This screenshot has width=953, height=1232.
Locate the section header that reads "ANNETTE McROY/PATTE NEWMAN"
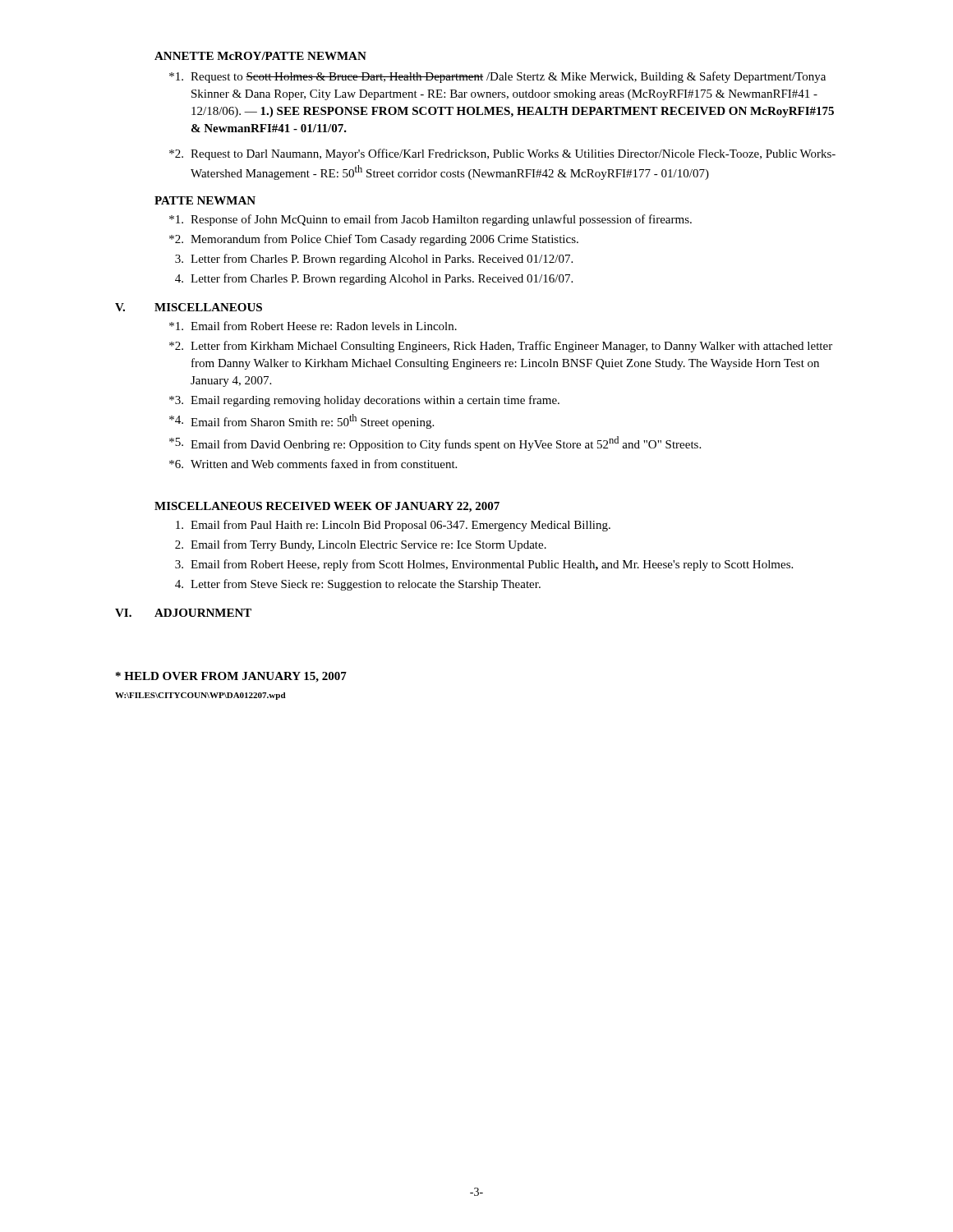260,56
